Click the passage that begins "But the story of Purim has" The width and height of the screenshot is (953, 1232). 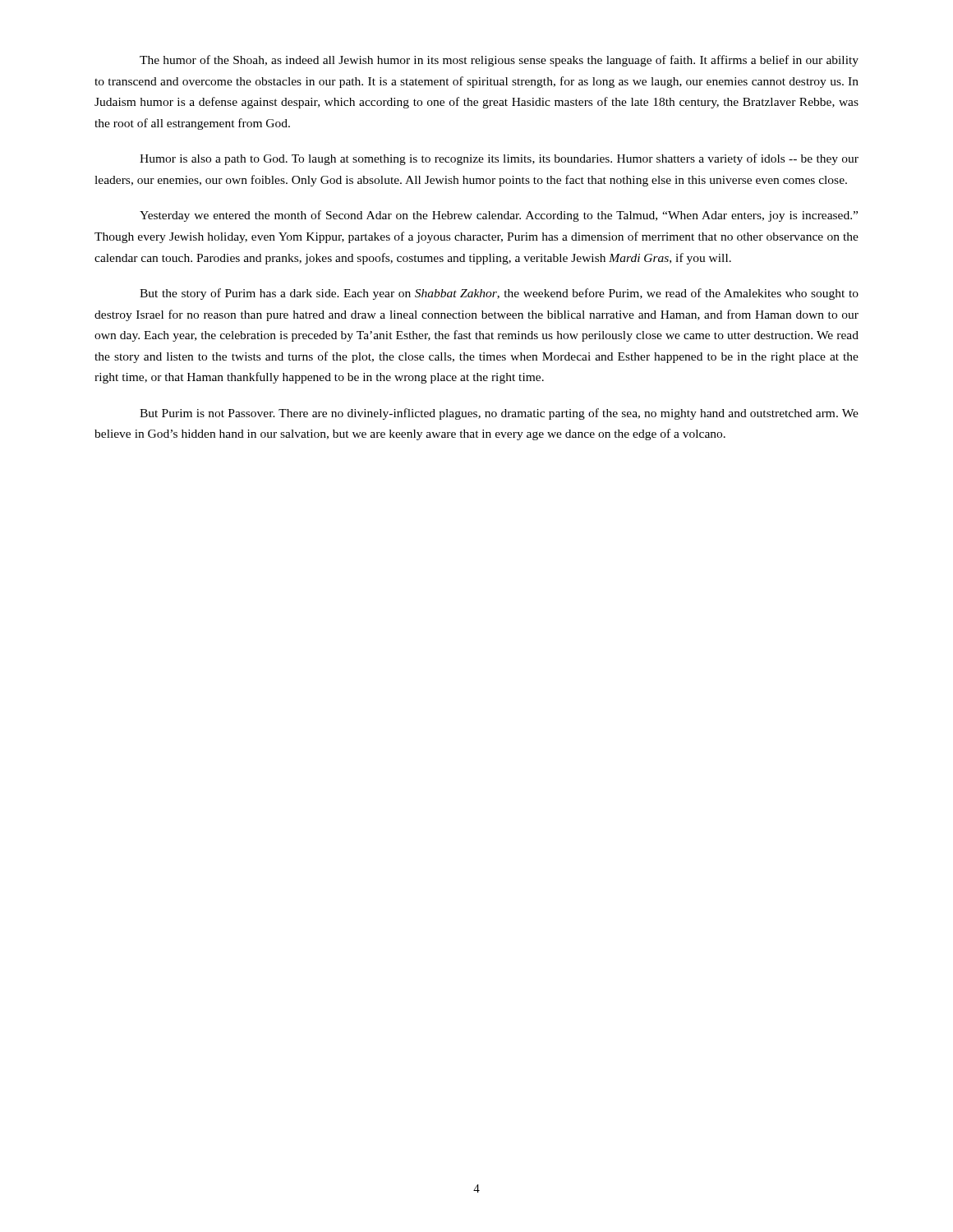click(476, 335)
